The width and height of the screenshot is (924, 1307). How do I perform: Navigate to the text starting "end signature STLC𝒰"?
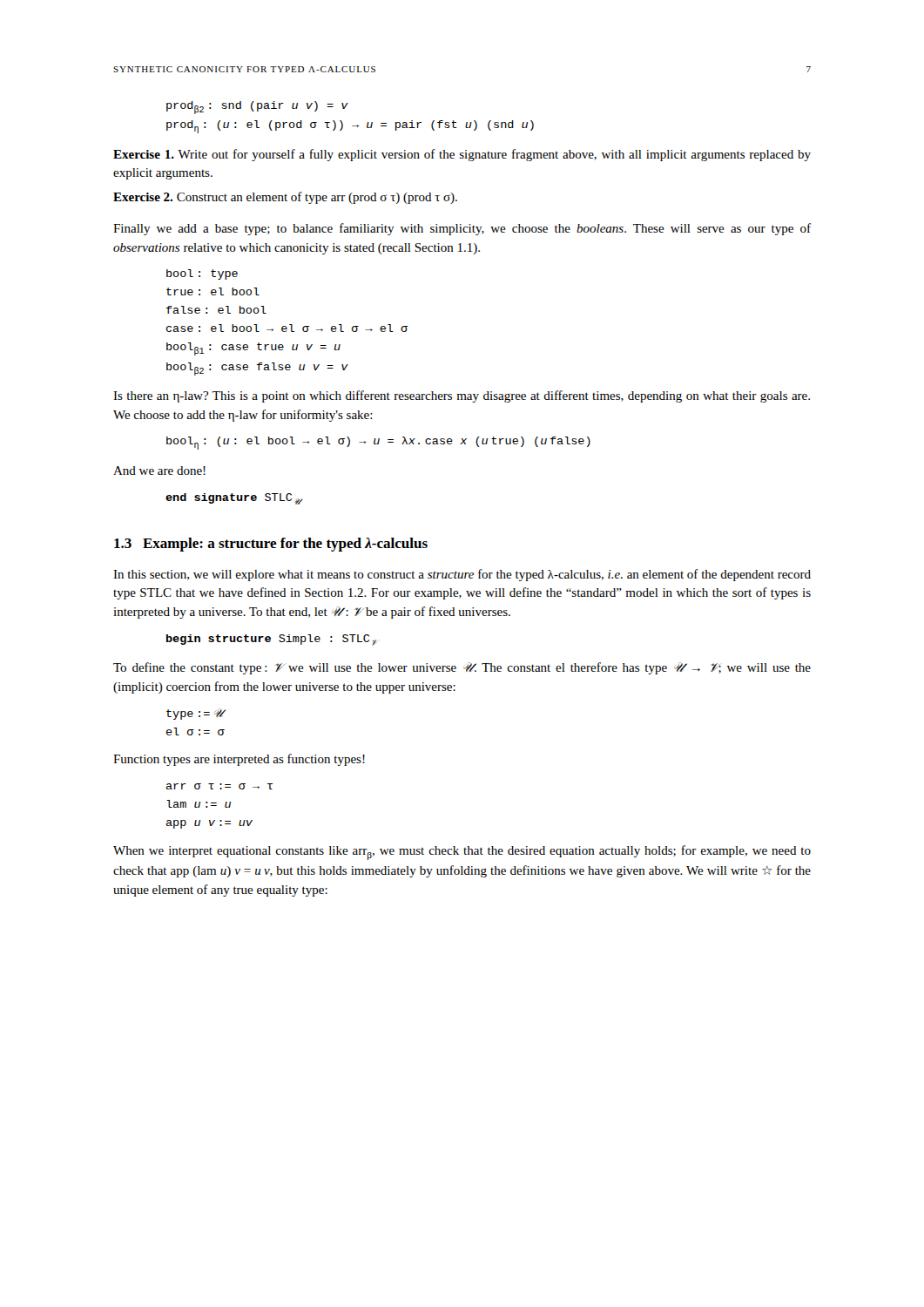233,499
